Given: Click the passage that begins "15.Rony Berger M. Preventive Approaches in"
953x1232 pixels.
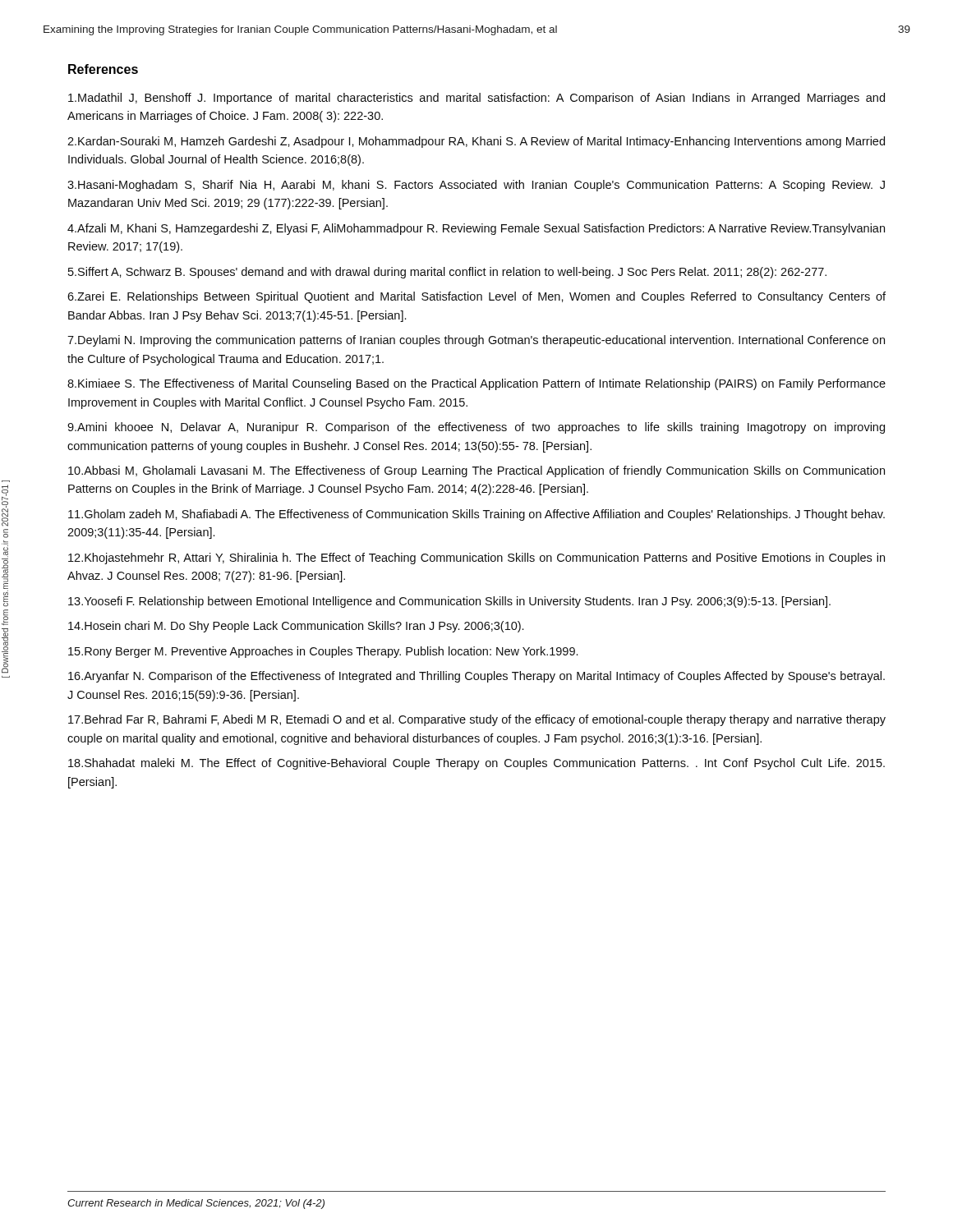Looking at the screenshot, I should coord(323,651).
